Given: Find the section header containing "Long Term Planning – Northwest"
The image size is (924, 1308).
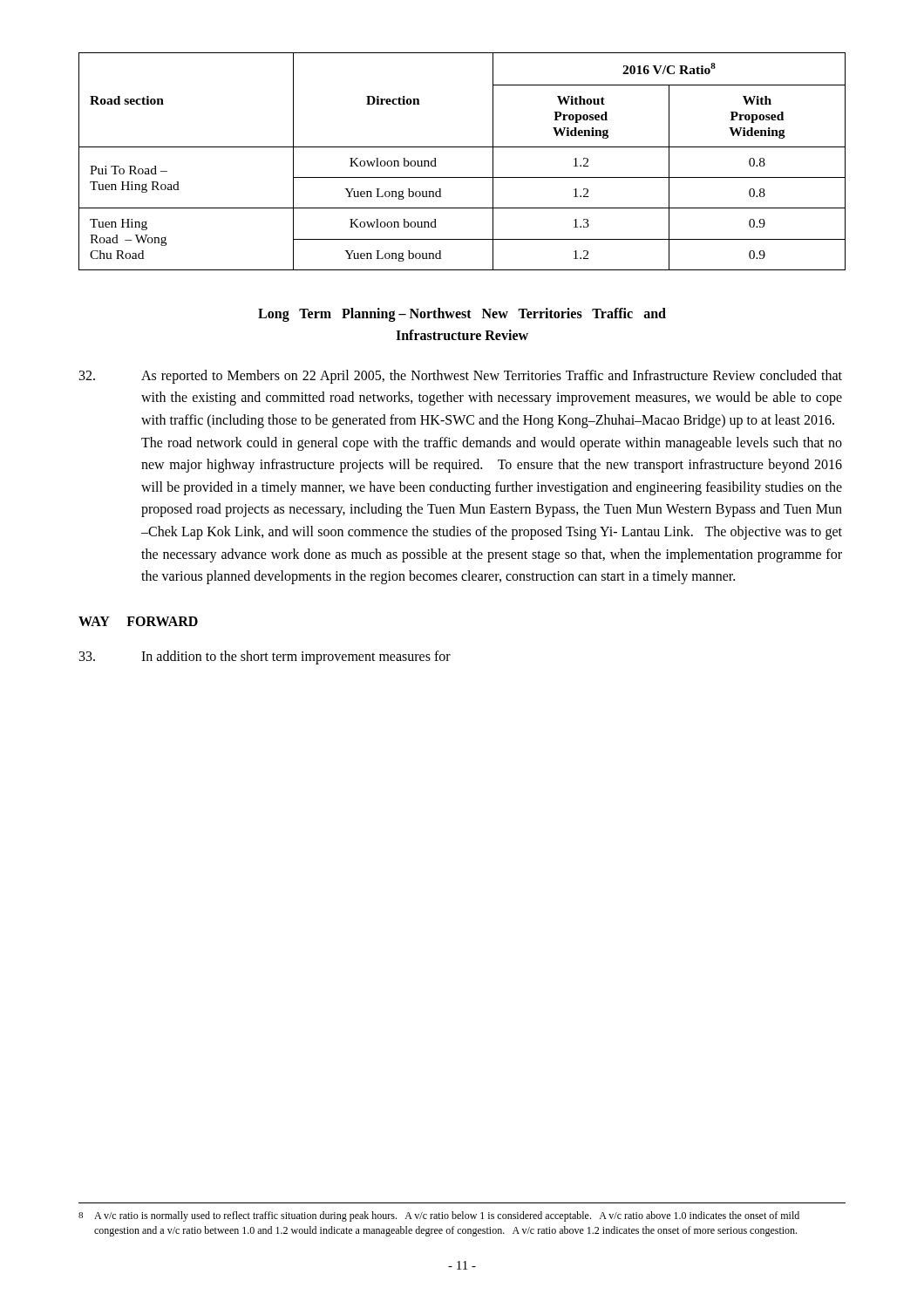Looking at the screenshot, I should pos(462,324).
